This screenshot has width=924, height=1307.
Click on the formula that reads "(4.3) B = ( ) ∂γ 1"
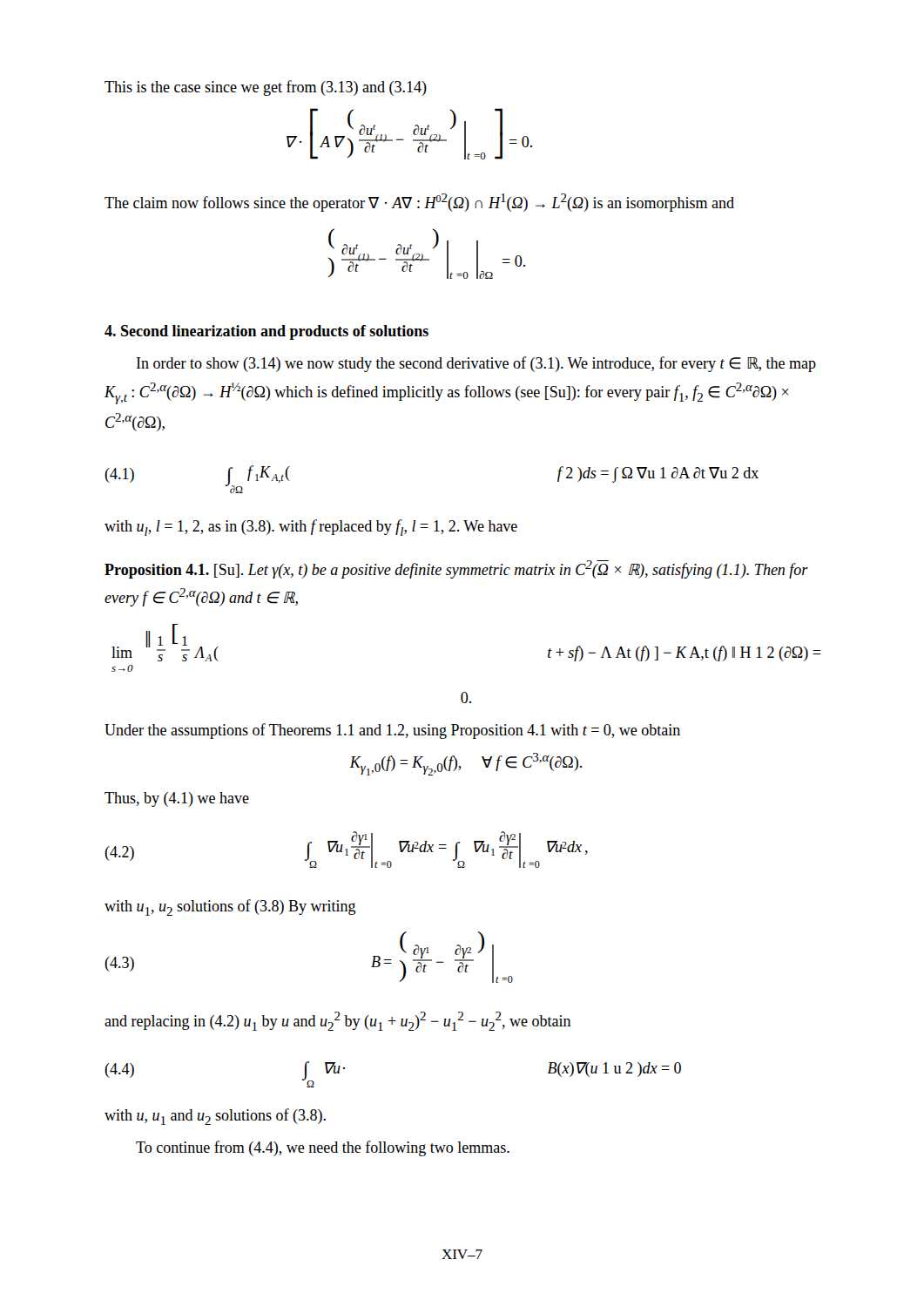tap(466, 964)
